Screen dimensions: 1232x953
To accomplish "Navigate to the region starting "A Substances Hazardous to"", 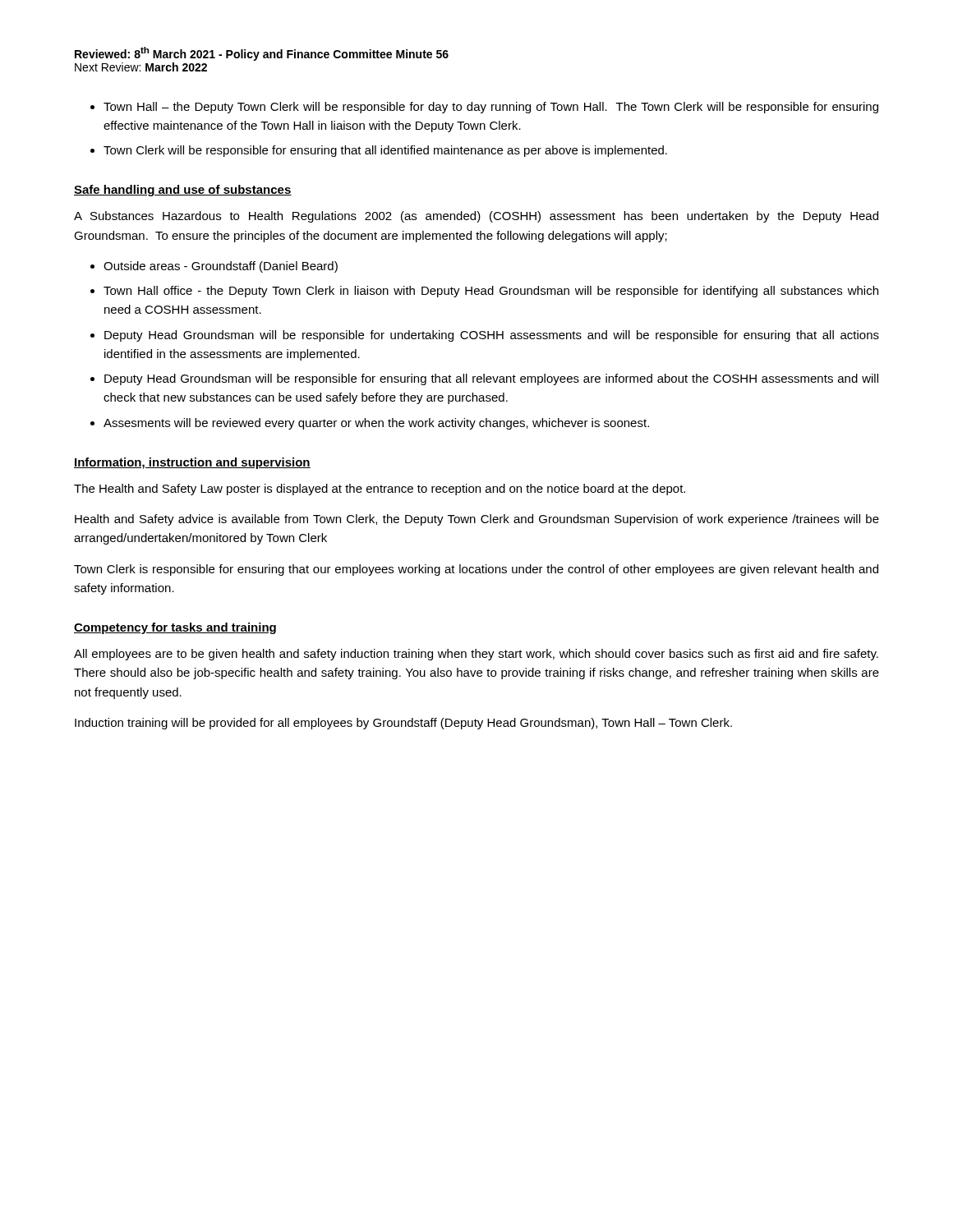I will (x=476, y=225).
